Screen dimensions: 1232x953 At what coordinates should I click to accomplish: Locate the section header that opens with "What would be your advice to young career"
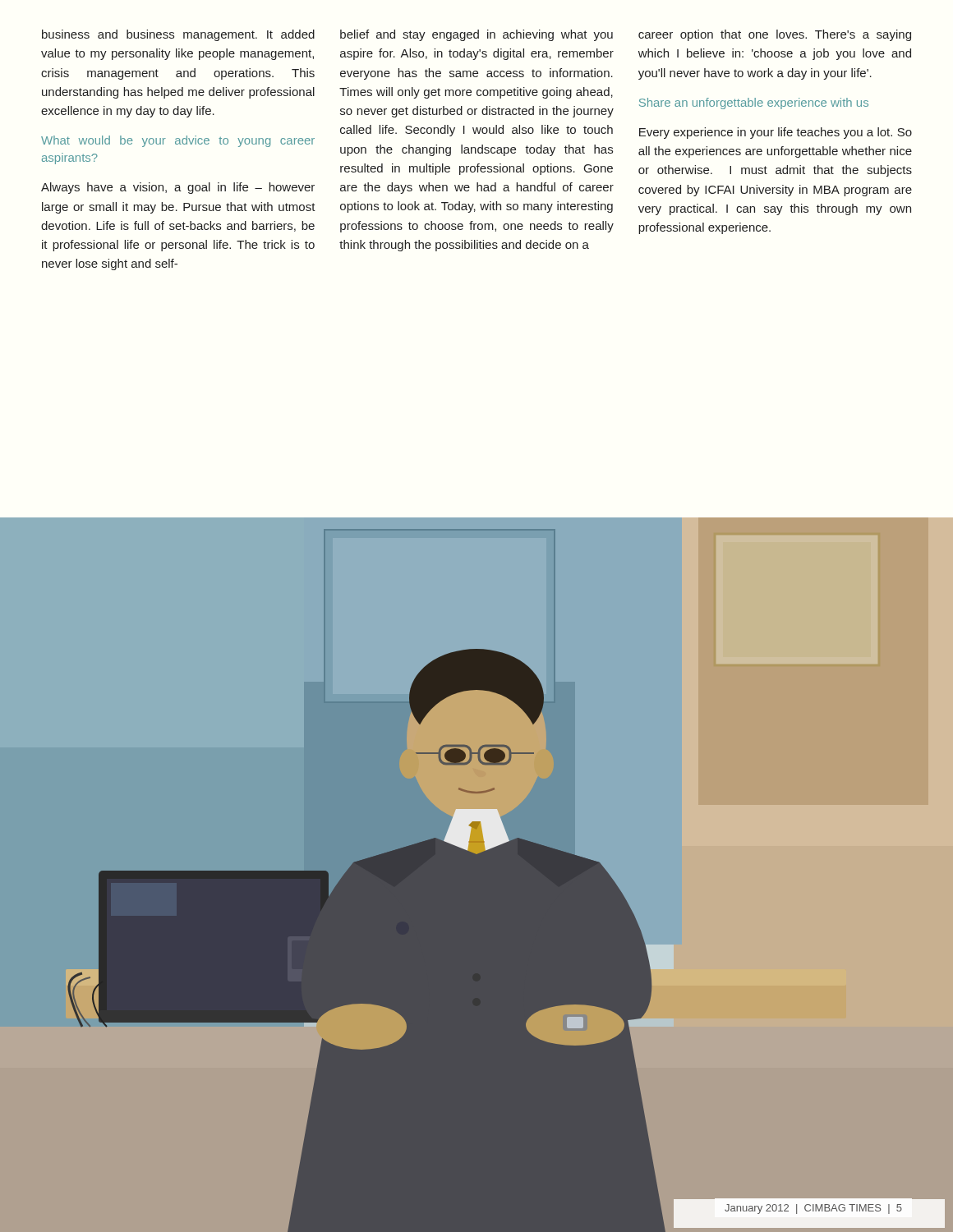click(x=178, y=149)
